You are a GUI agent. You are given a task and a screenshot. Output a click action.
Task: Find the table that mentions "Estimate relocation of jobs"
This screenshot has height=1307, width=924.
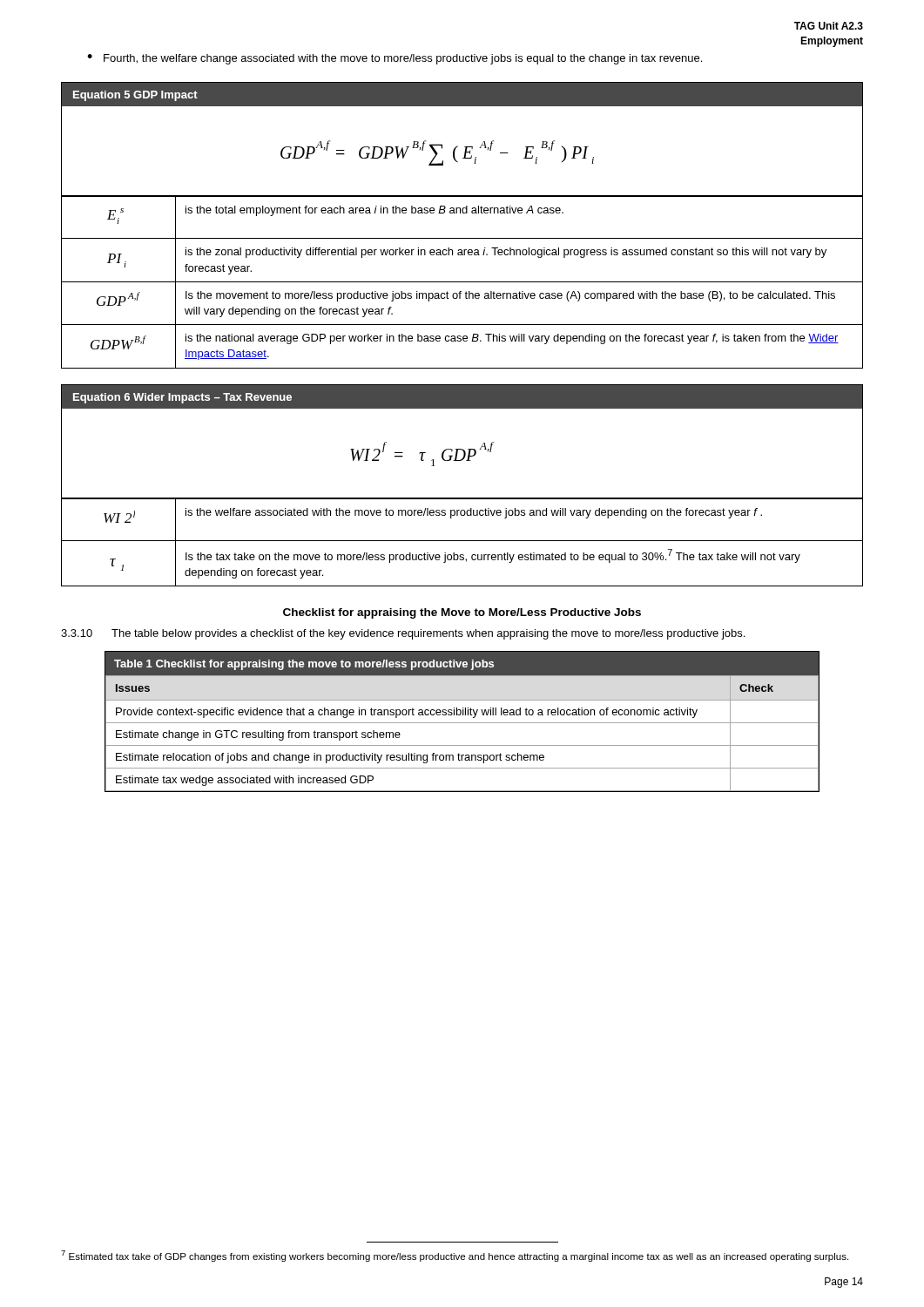(x=462, y=722)
